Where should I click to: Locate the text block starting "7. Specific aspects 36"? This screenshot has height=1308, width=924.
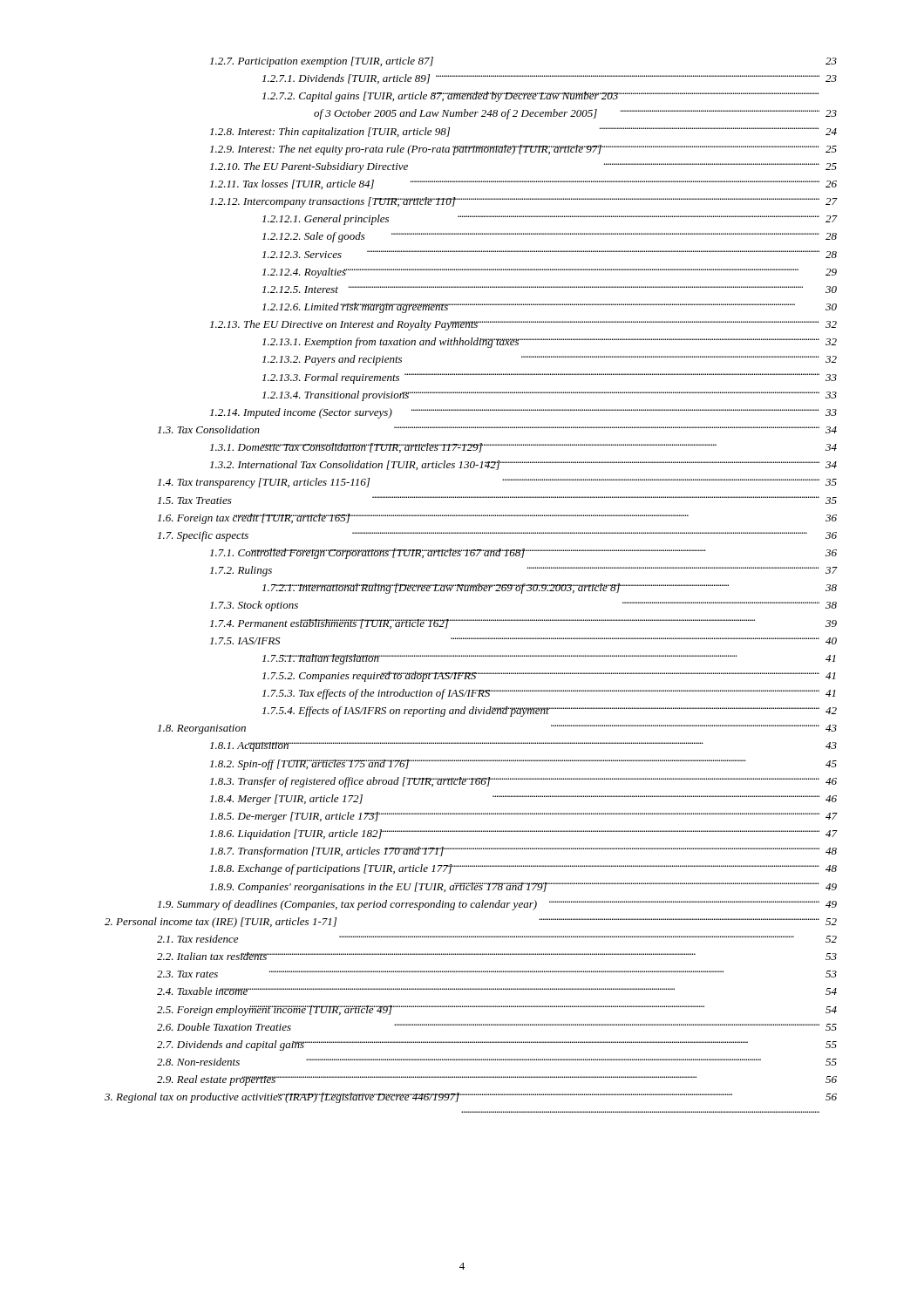(497, 535)
